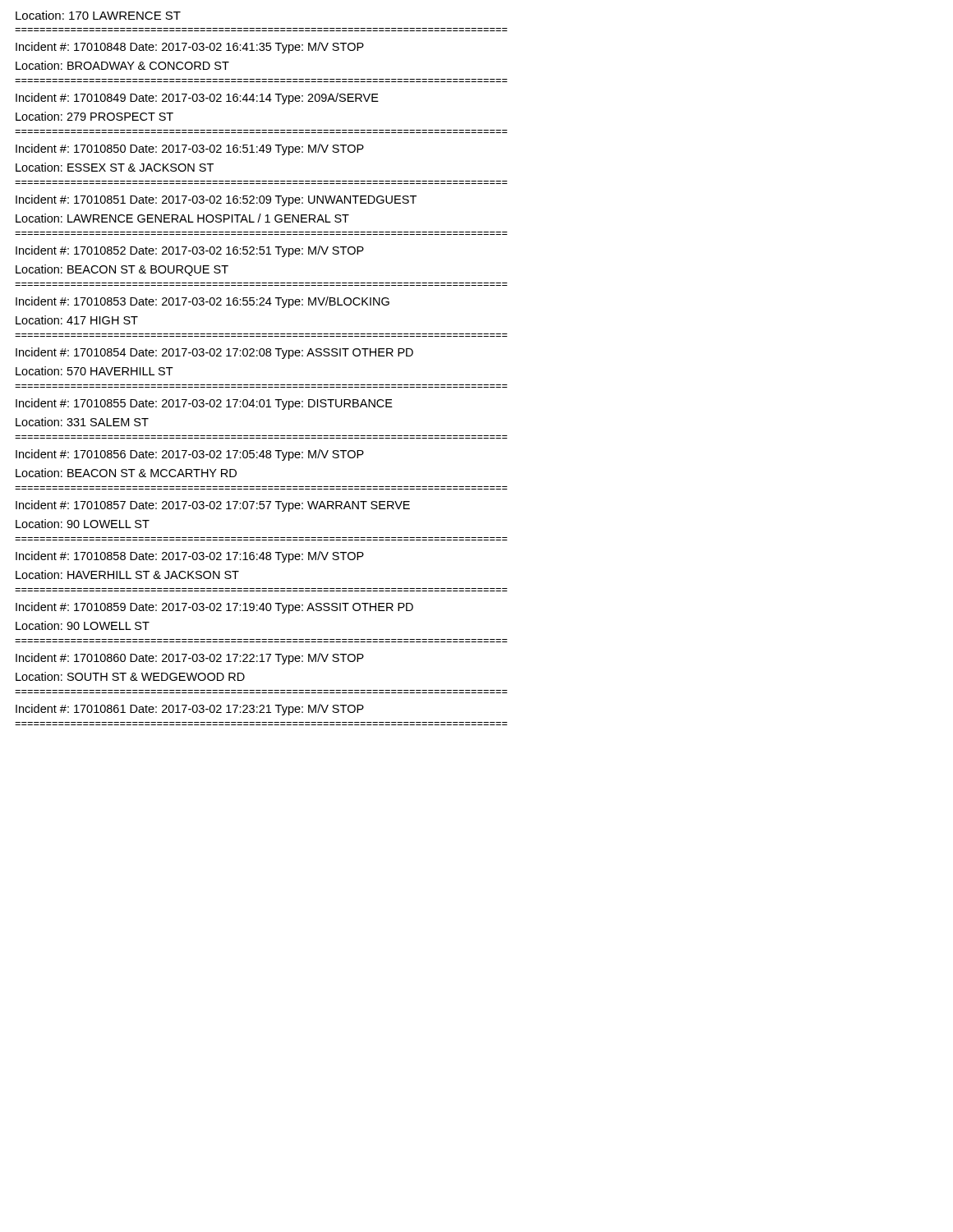Image resolution: width=953 pixels, height=1232 pixels.
Task: Select the list item with the text "Incident #: 17010852 Date: 2017-03-02 16:52:51 Type: M/V"
Action: [x=190, y=251]
